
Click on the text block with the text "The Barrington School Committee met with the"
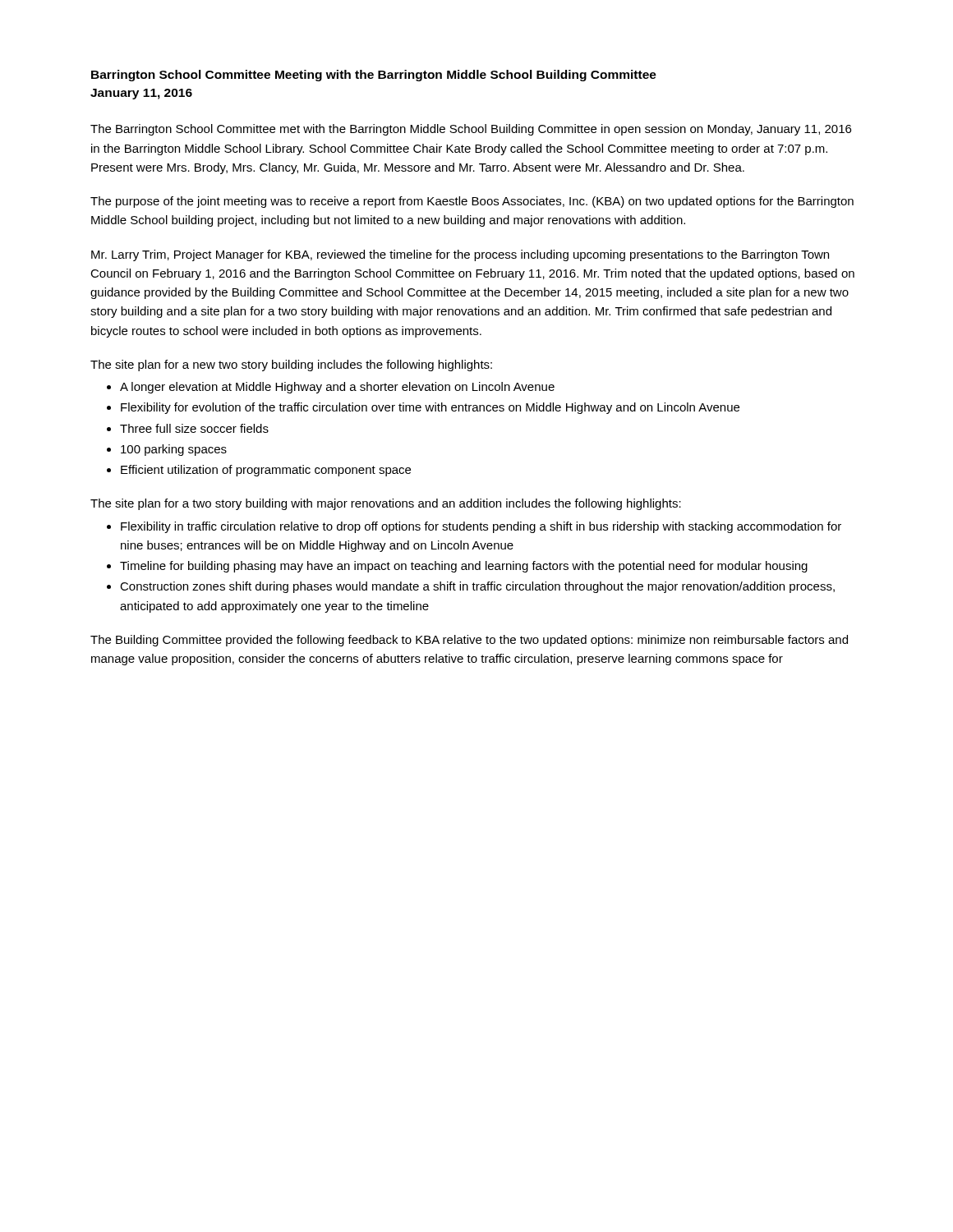click(x=471, y=148)
